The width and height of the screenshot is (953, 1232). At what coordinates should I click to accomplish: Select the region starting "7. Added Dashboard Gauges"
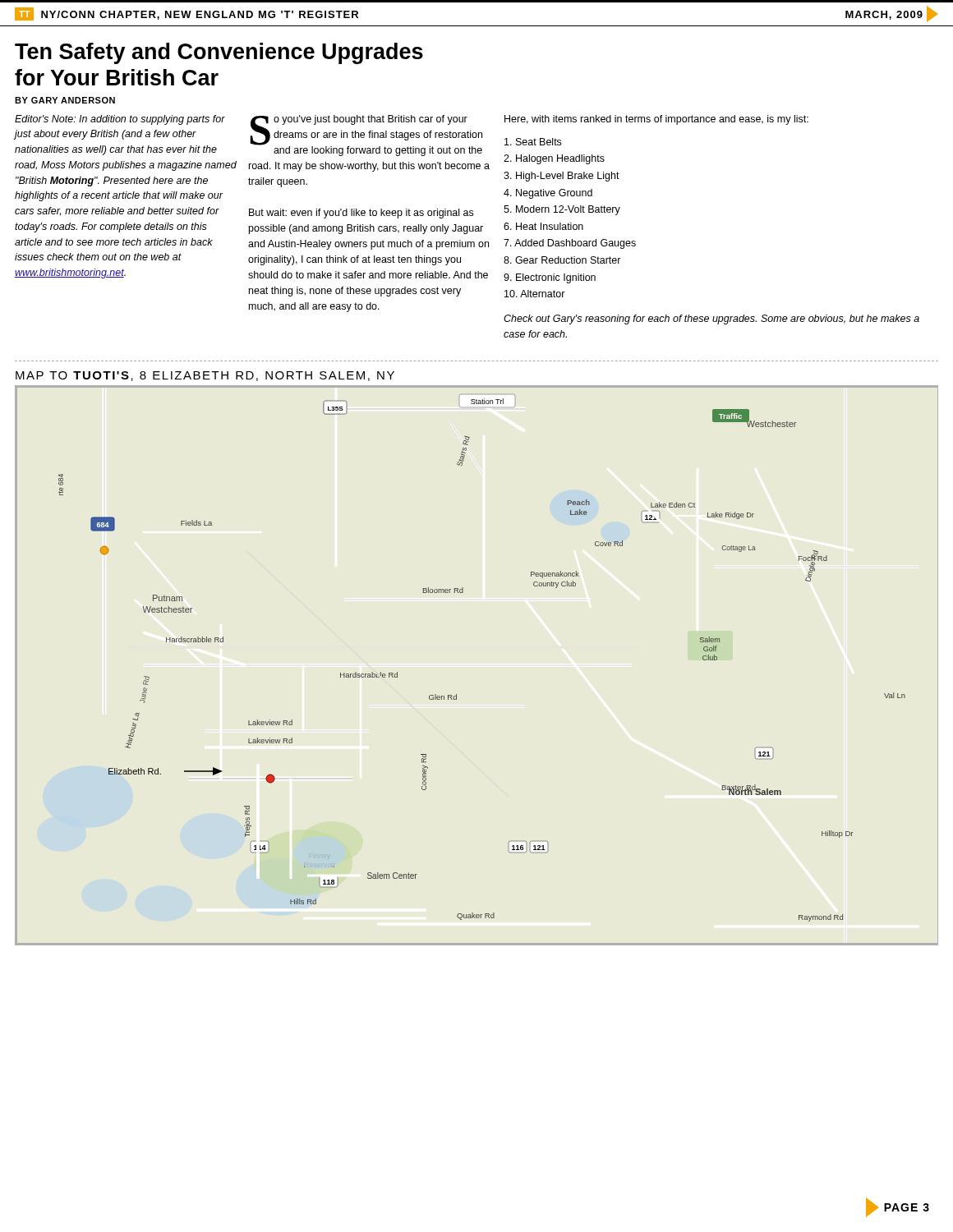(570, 244)
